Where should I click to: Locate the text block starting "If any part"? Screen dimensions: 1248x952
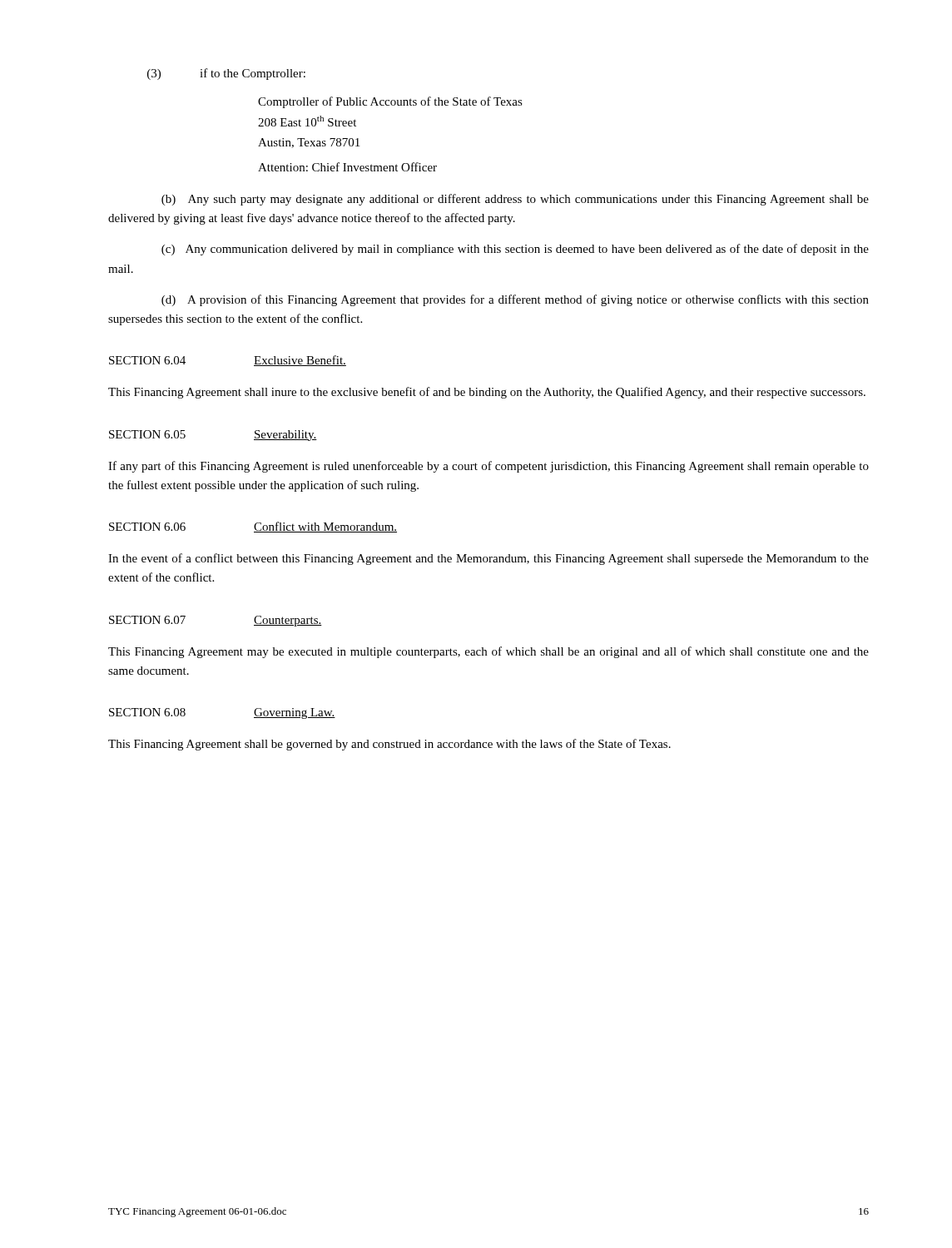(x=488, y=475)
